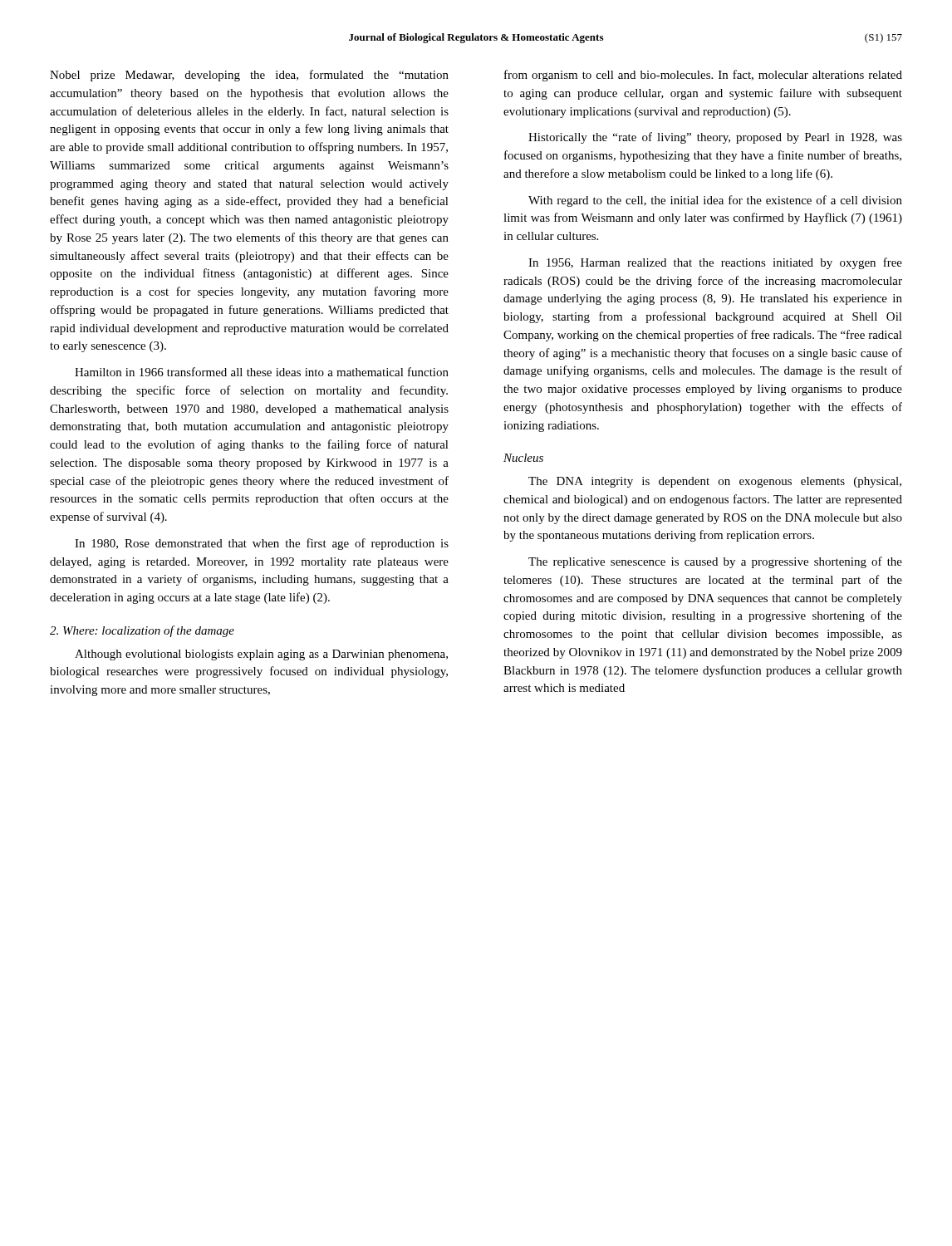Select the block starting "In 1956, Harman realized that the reactions"
The width and height of the screenshot is (952, 1246).
coord(703,344)
